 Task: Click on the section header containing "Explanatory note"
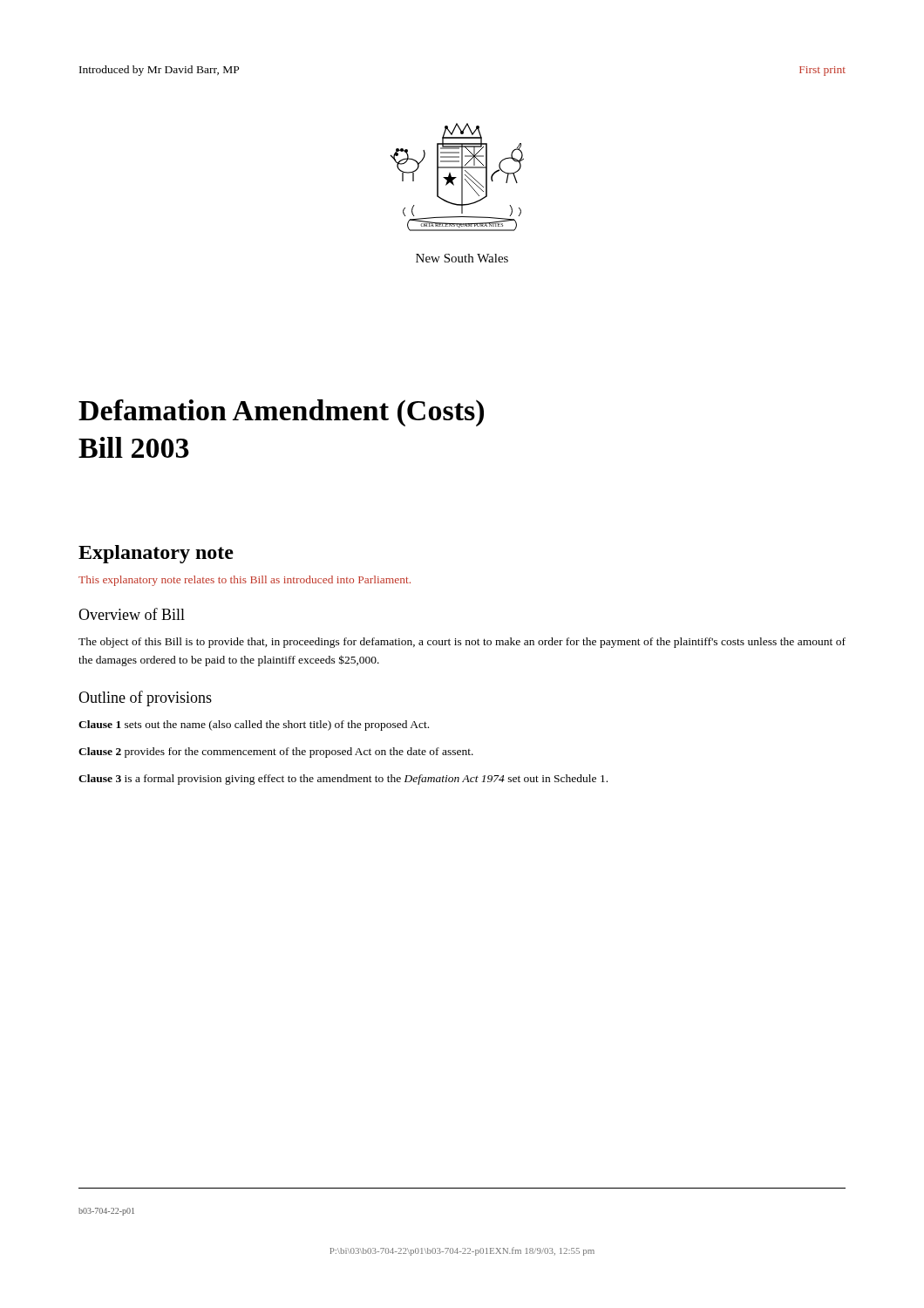tap(156, 554)
